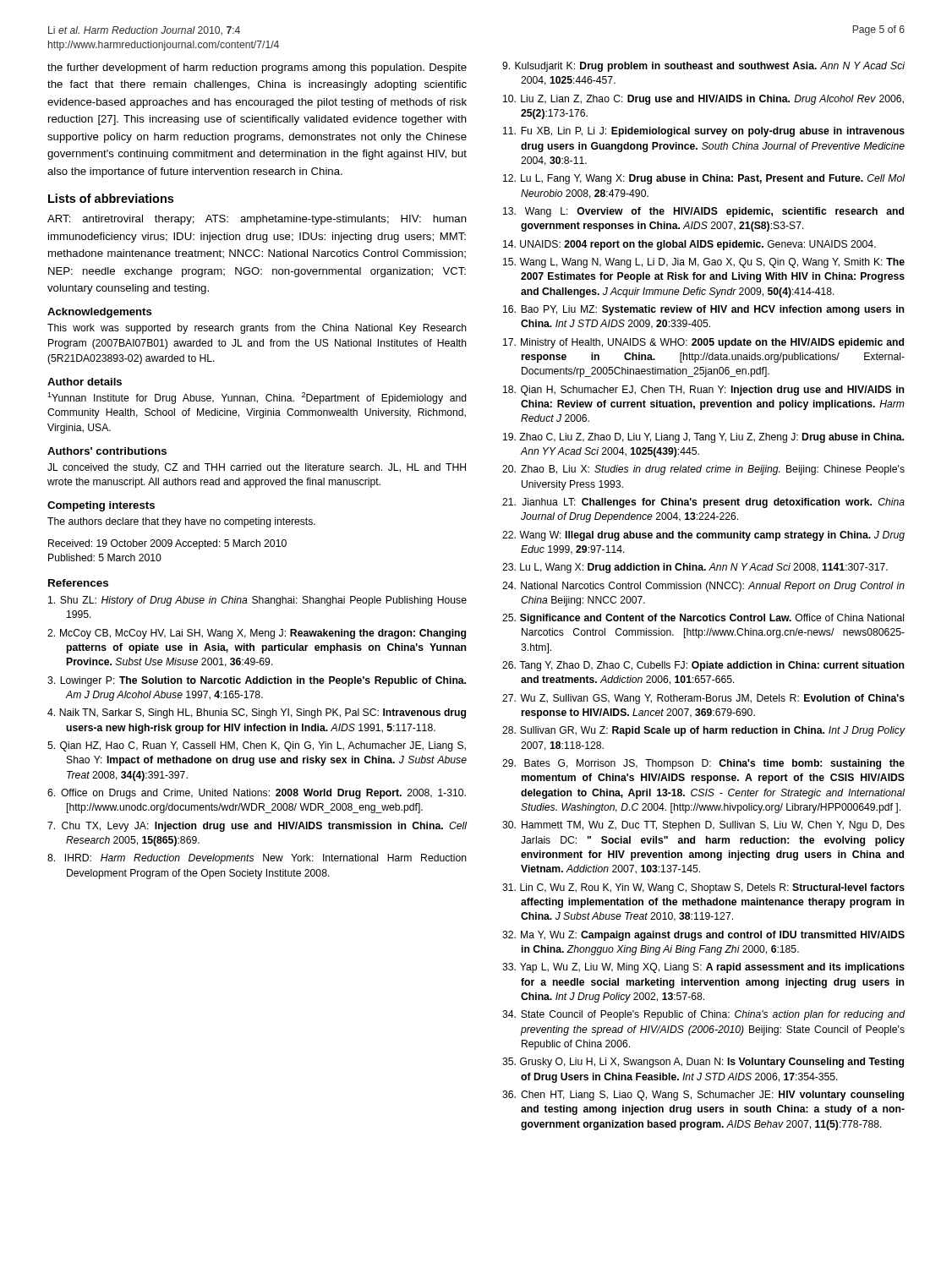Find the block on this page that starts "7. Chu TX, Levy JA: Injection drug use"
Screen dimensions: 1268x952
click(x=257, y=833)
